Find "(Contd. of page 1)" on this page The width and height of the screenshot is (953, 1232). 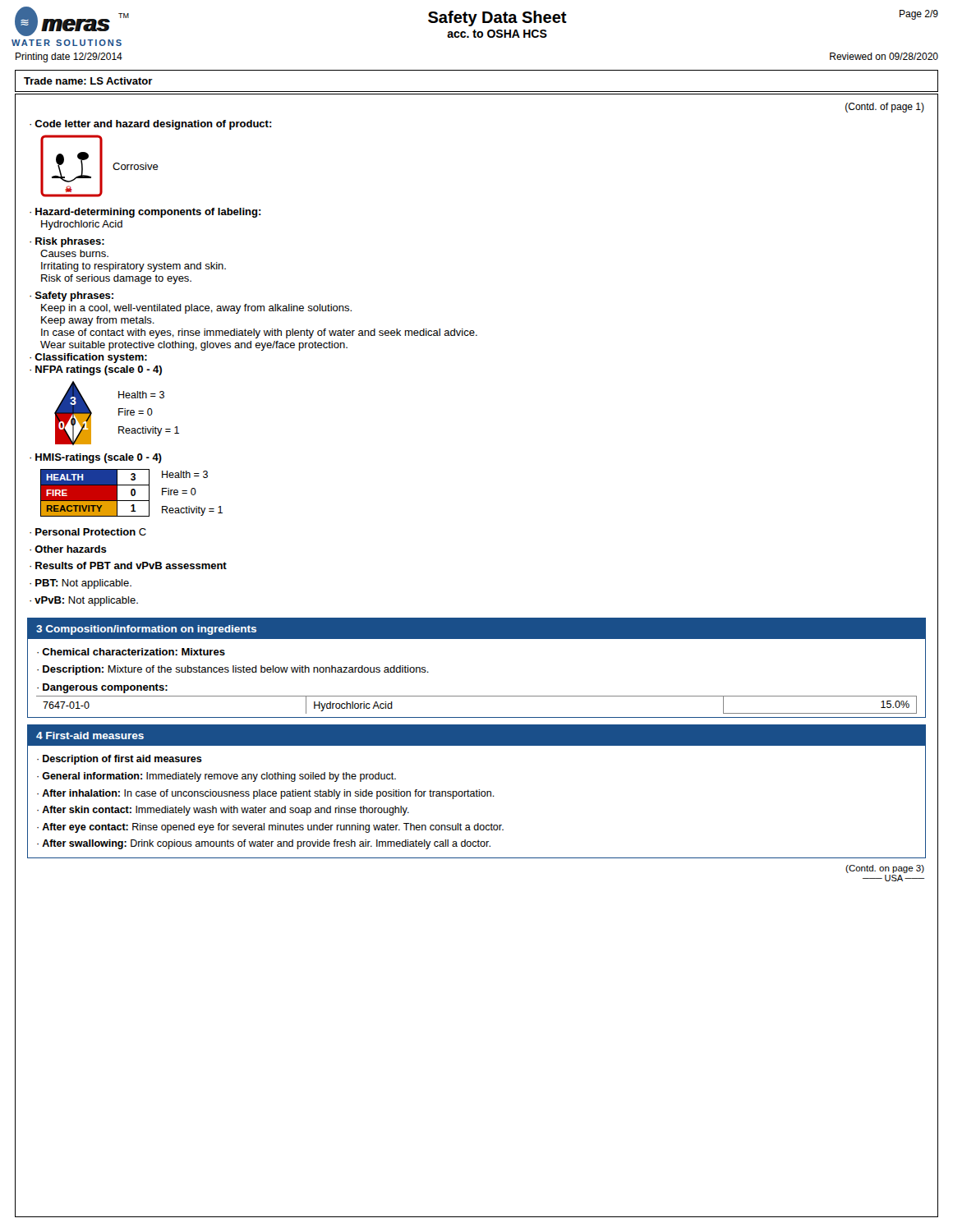click(x=884, y=107)
